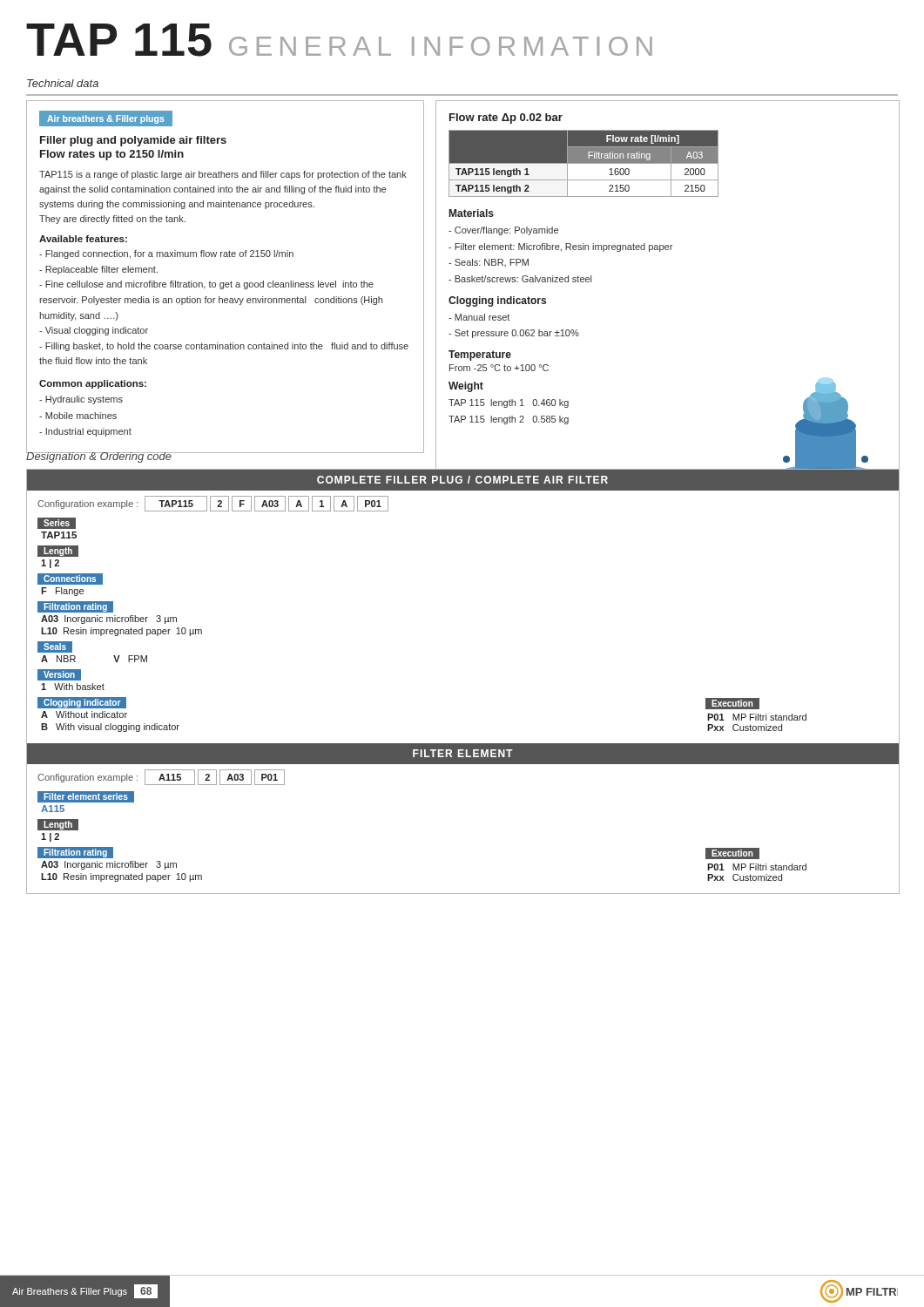924x1307 pixels.
Task: Where is the passage that starts "Clogging indicator A Without indicator B With visual"?
Action: coord(108,714)
